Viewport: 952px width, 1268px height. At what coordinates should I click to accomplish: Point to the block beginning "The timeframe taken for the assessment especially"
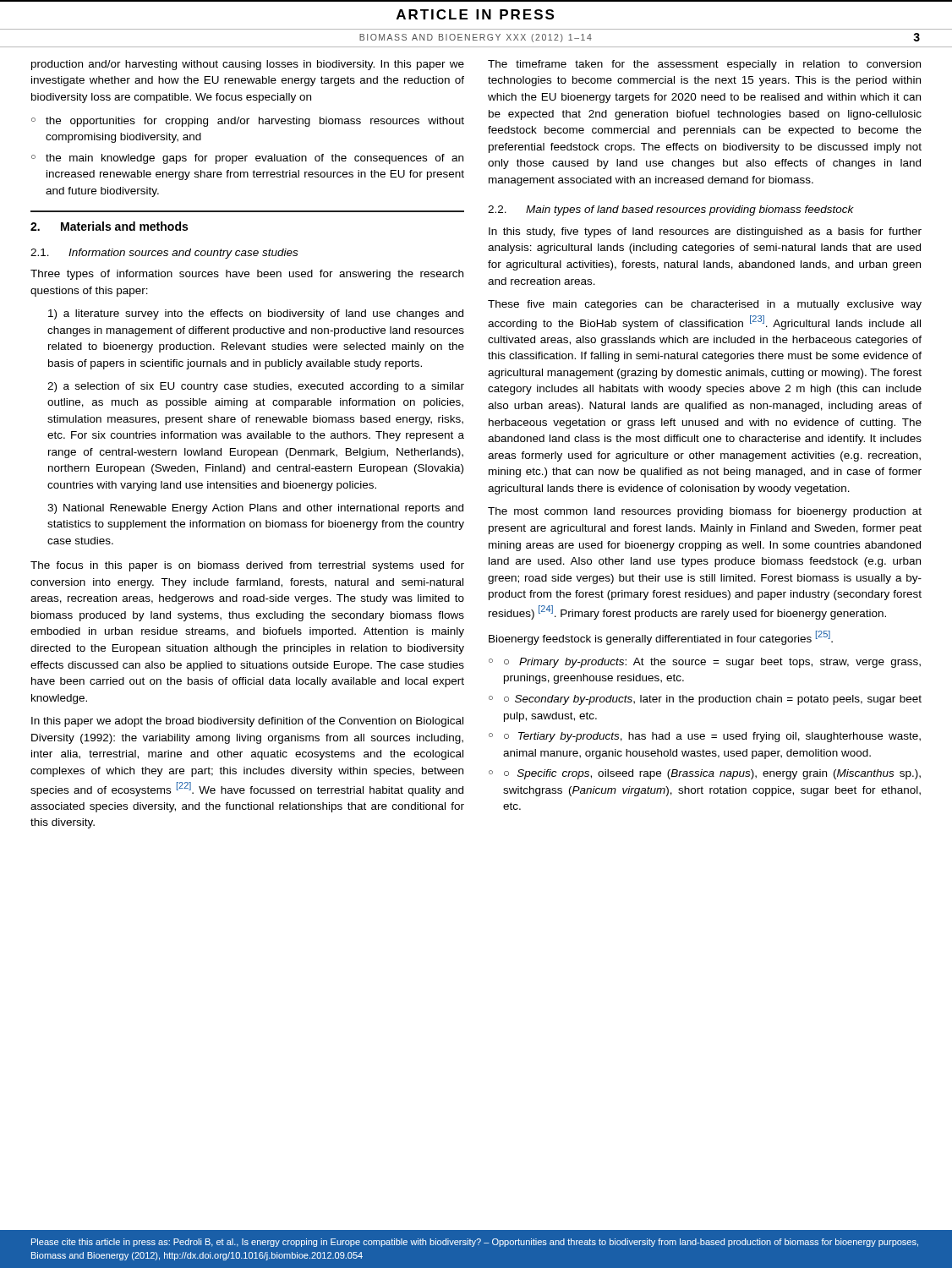point(705,122)
